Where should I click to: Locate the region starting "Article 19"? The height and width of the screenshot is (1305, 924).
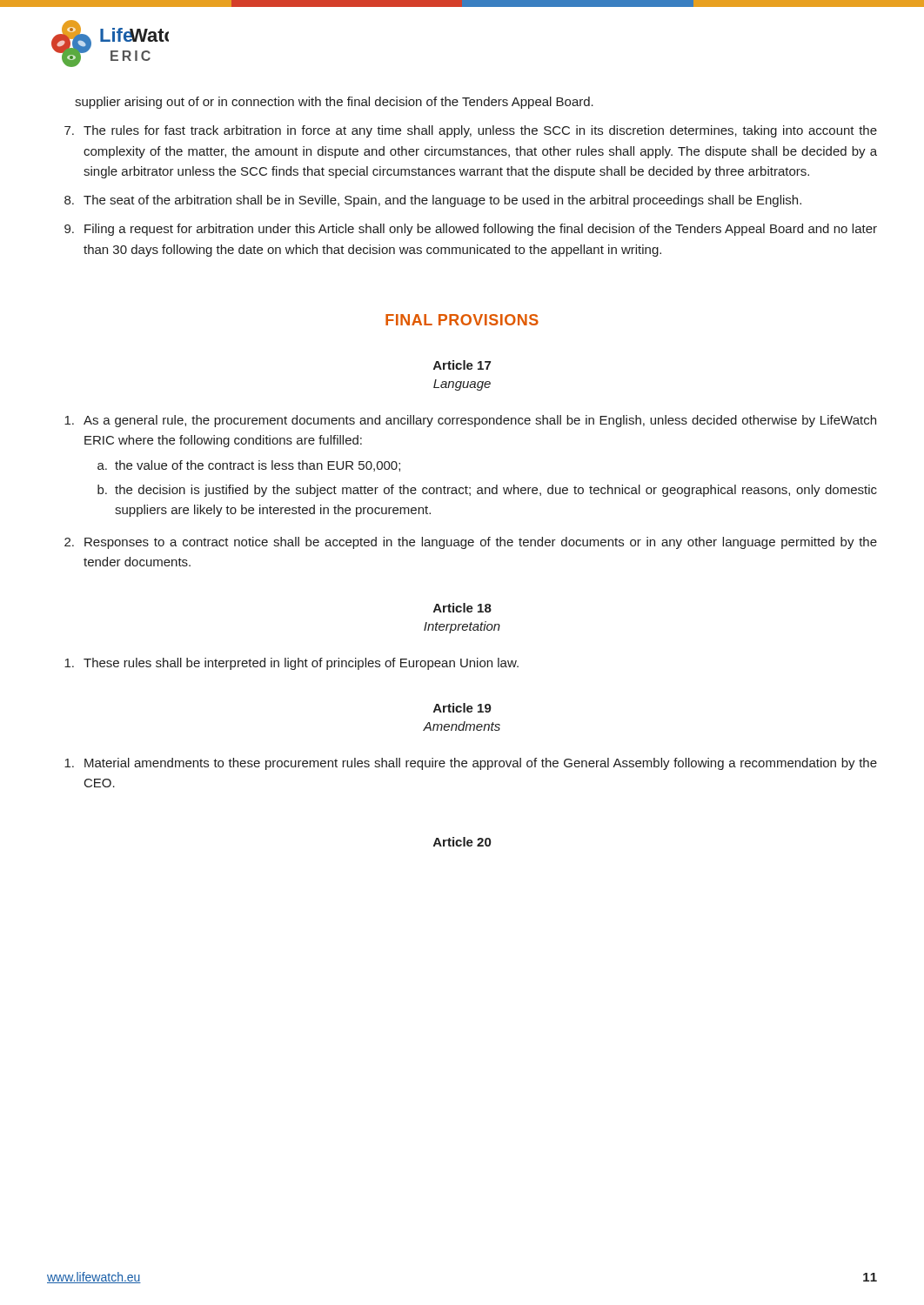(x=462, y=708)
